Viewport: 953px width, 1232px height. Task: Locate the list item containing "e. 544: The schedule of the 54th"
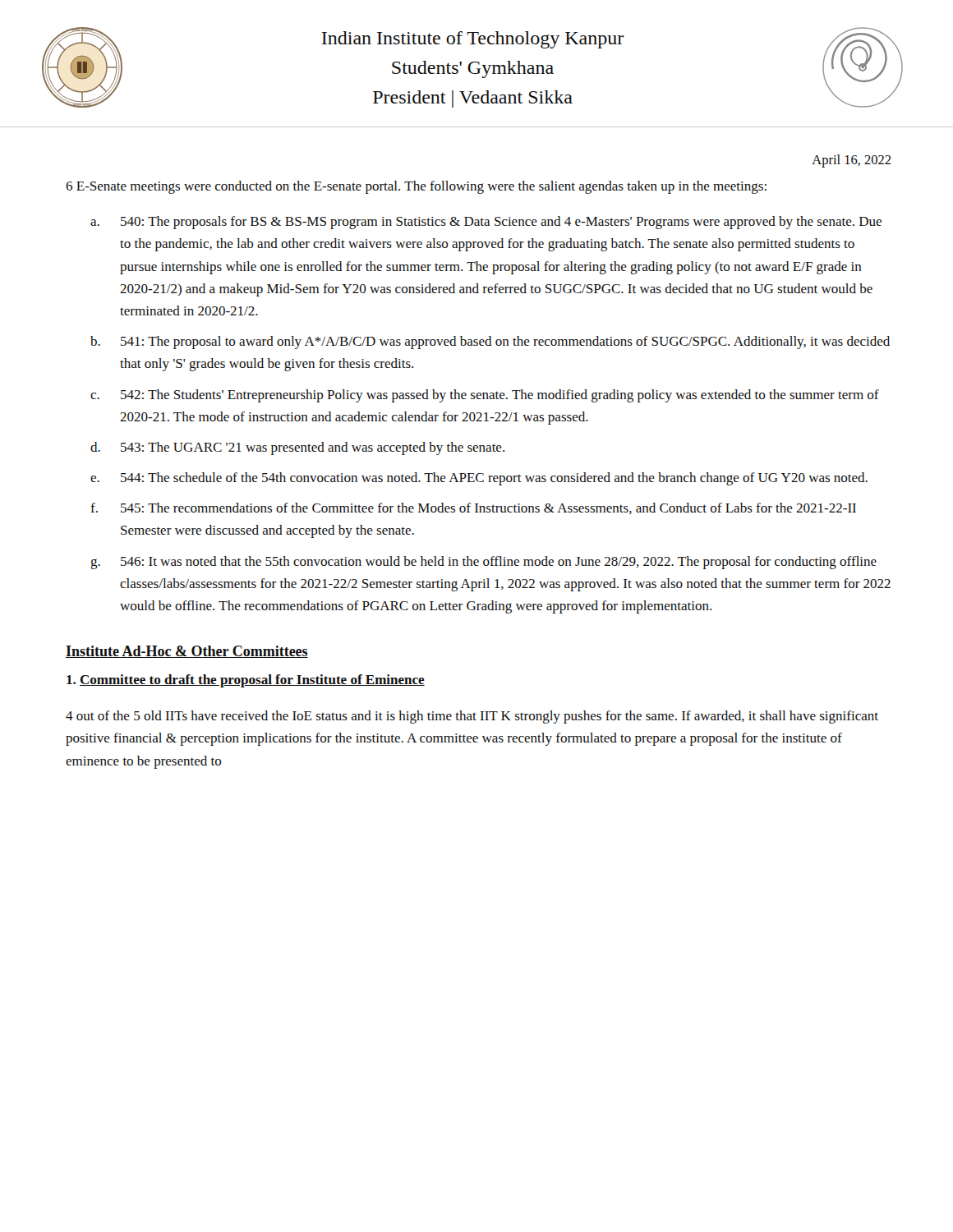[x=491, y=478]
